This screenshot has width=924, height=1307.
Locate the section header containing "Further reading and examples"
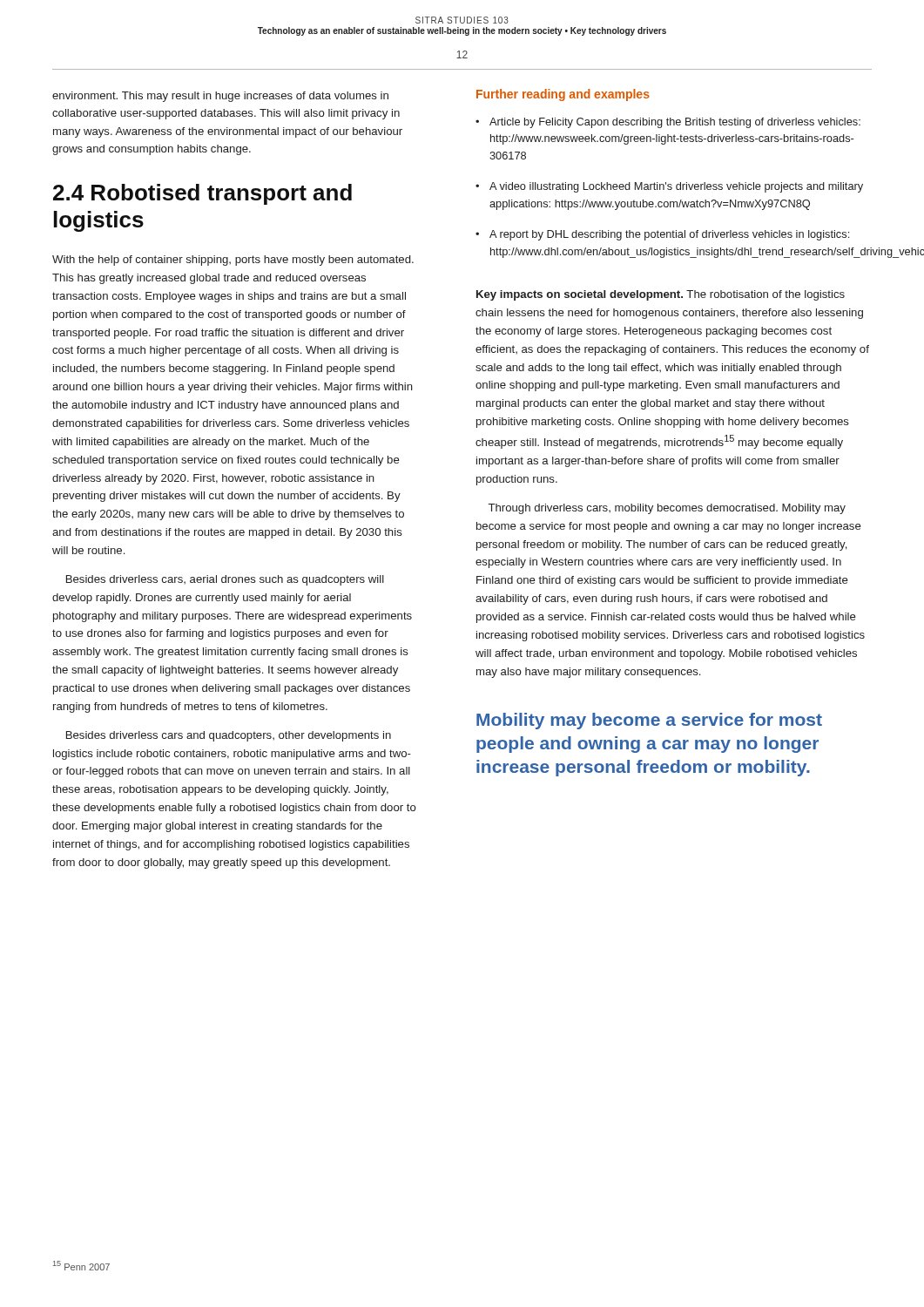[563, 94]
